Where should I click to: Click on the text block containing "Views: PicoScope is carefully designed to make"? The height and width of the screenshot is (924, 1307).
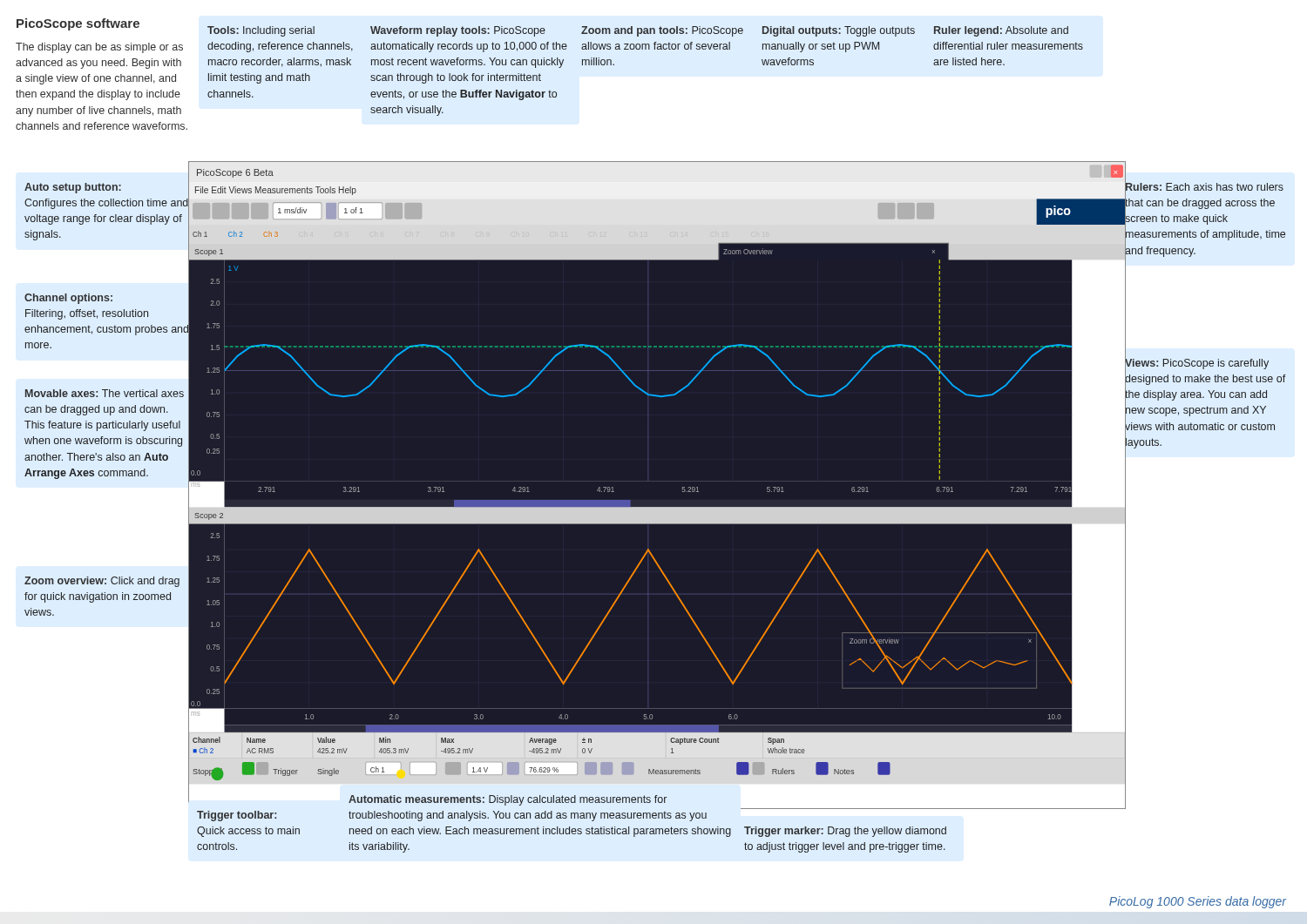[1205, 403]
